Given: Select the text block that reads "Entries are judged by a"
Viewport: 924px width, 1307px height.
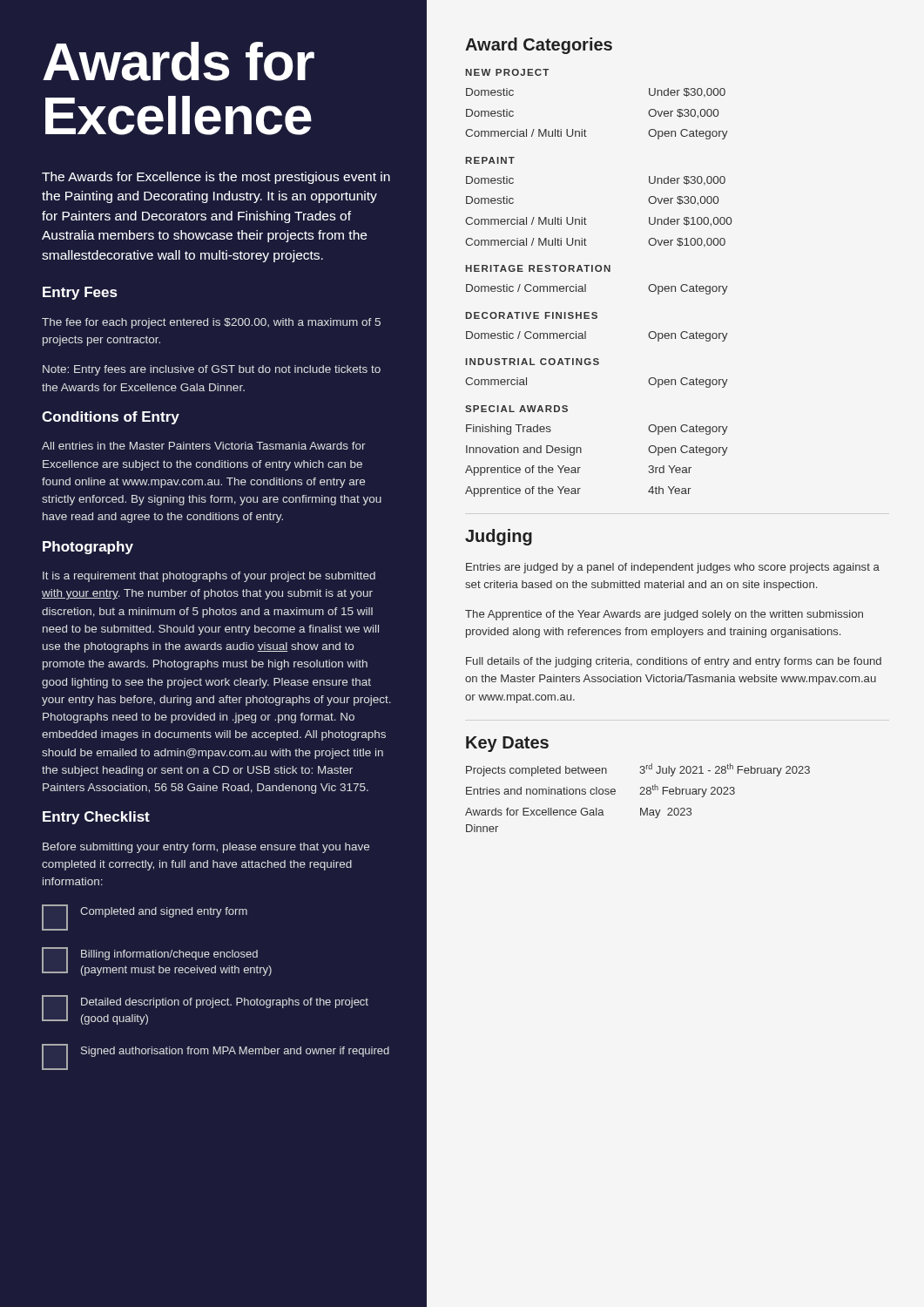Looking at the screenshot, I should point(677,632).
